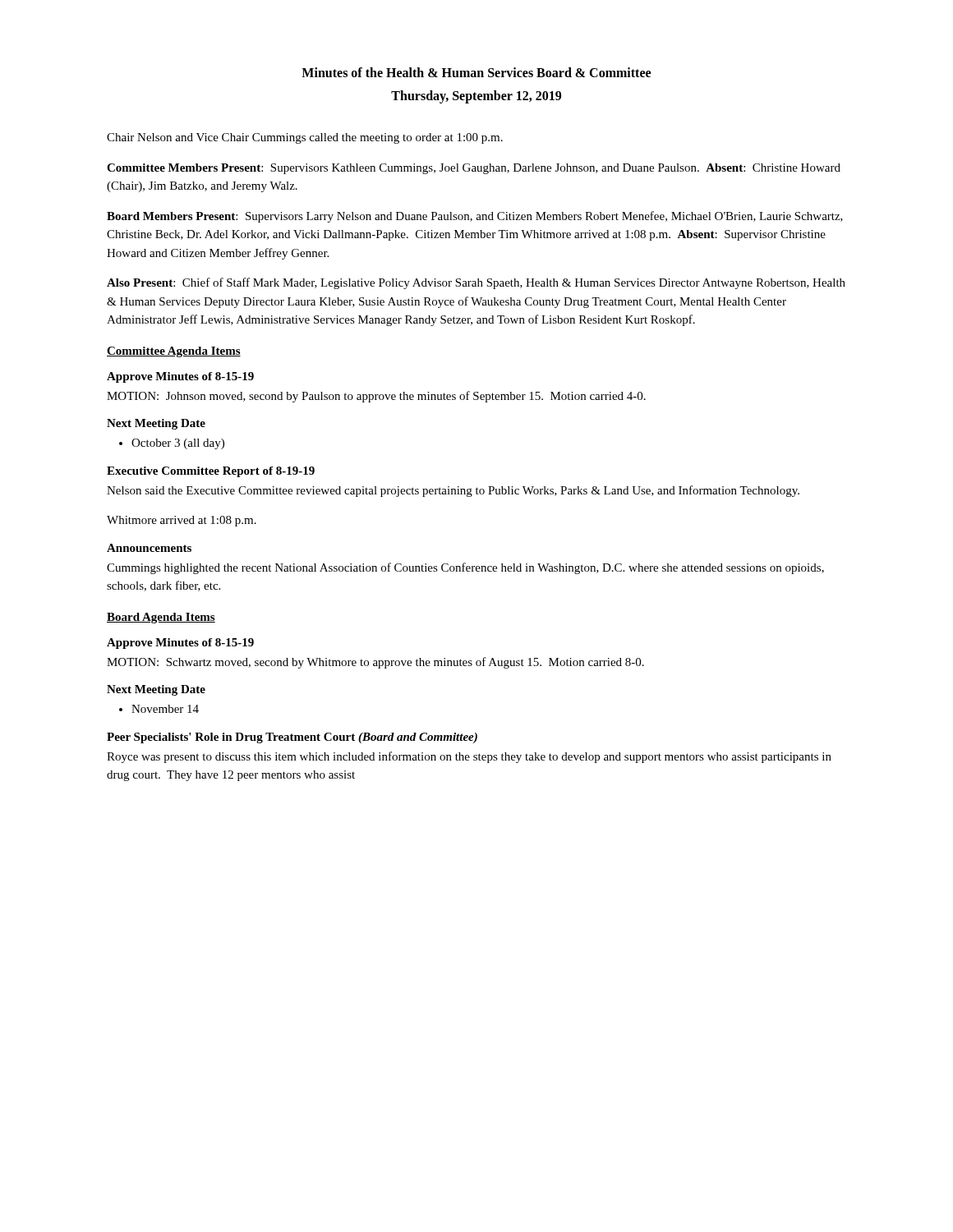Select the text block that says "Cummings highlighted the recent National"
This screenshot has width=953, height=1232.
point(466,576)
